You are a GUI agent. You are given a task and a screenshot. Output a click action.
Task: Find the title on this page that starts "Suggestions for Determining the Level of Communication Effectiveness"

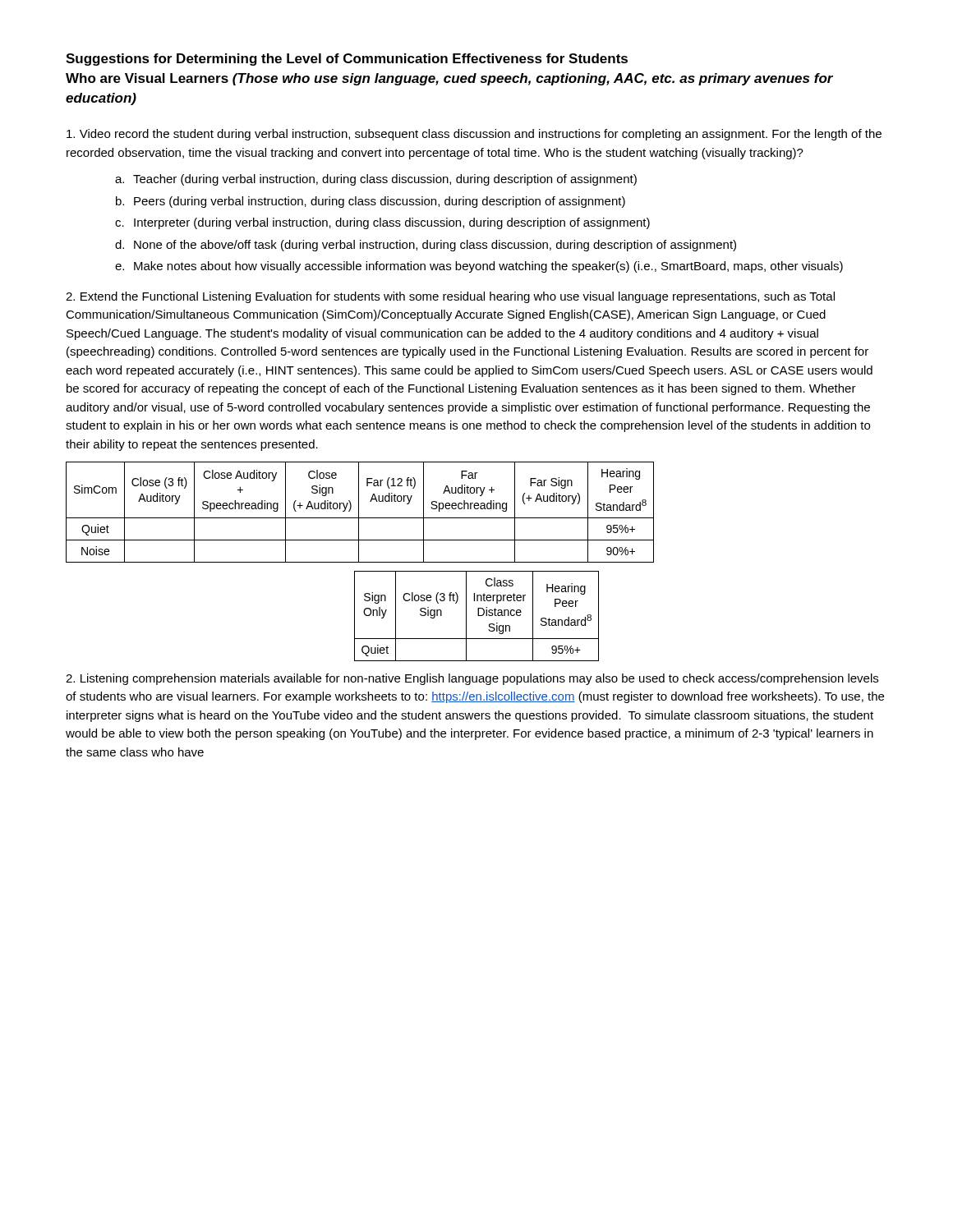click(x=449, y=78)
